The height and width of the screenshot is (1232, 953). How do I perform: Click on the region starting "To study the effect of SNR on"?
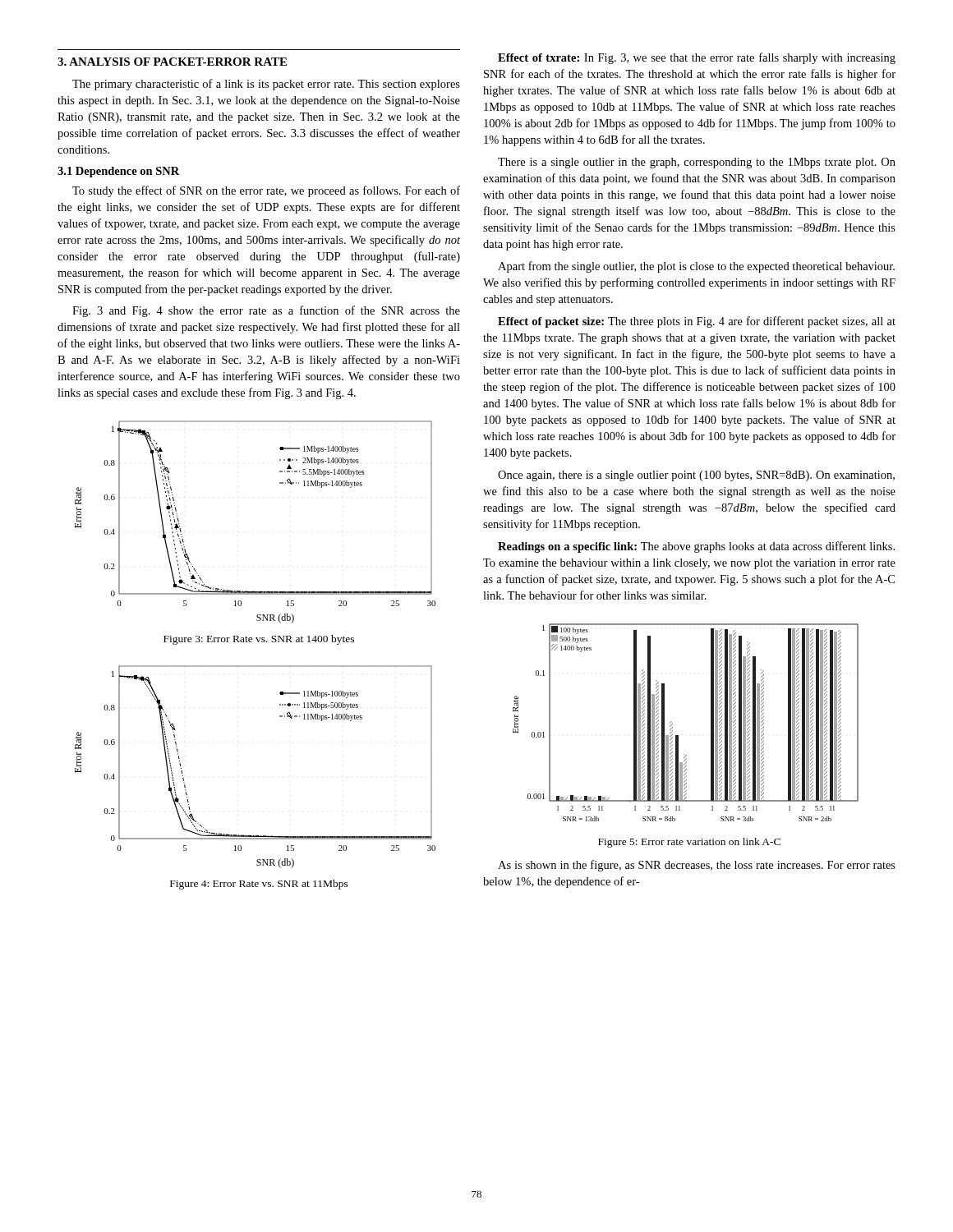(259, 292)
